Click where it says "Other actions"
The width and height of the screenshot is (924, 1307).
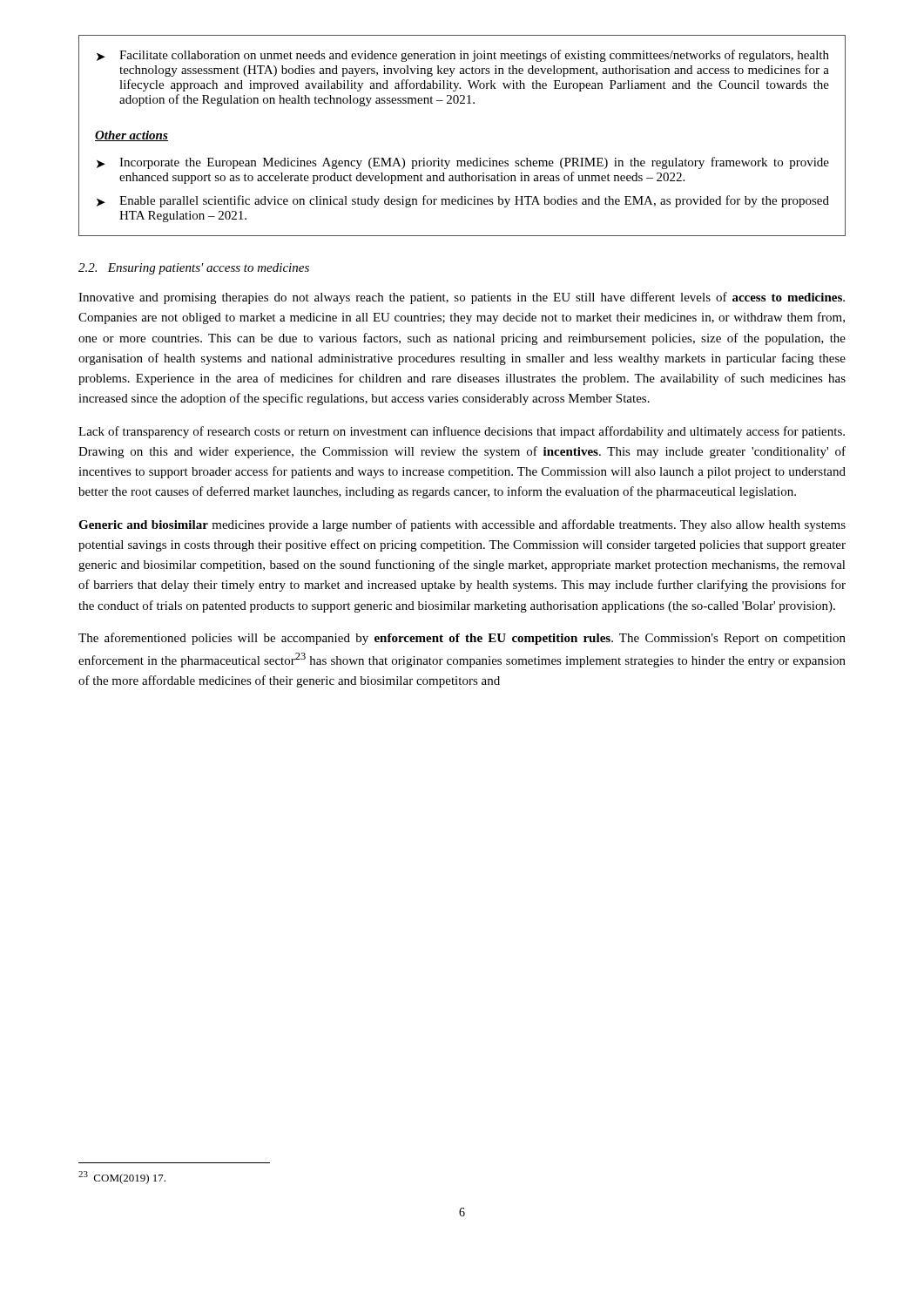(131, 135)
